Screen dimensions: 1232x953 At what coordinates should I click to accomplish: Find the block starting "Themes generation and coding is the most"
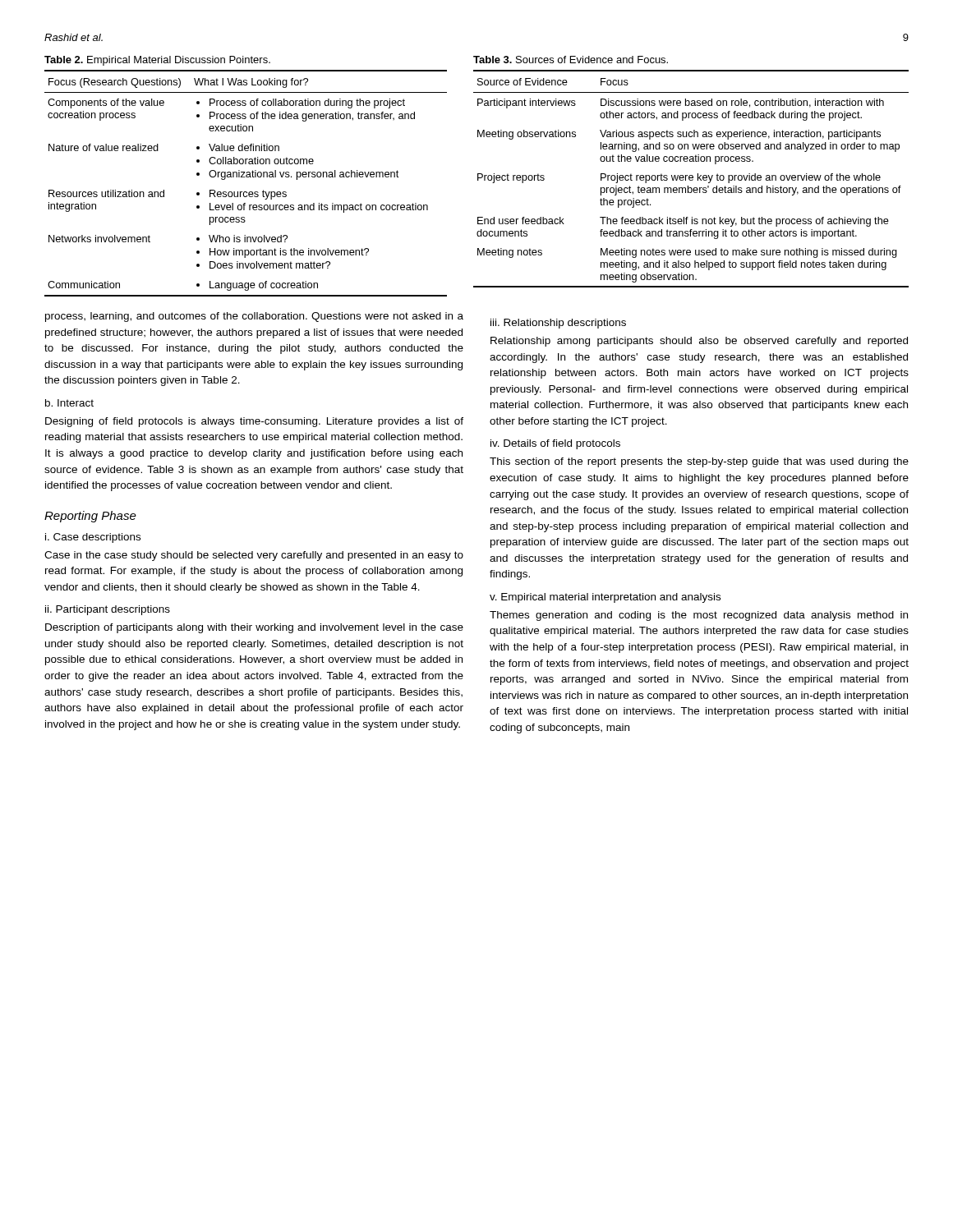[x=699, y=671]
